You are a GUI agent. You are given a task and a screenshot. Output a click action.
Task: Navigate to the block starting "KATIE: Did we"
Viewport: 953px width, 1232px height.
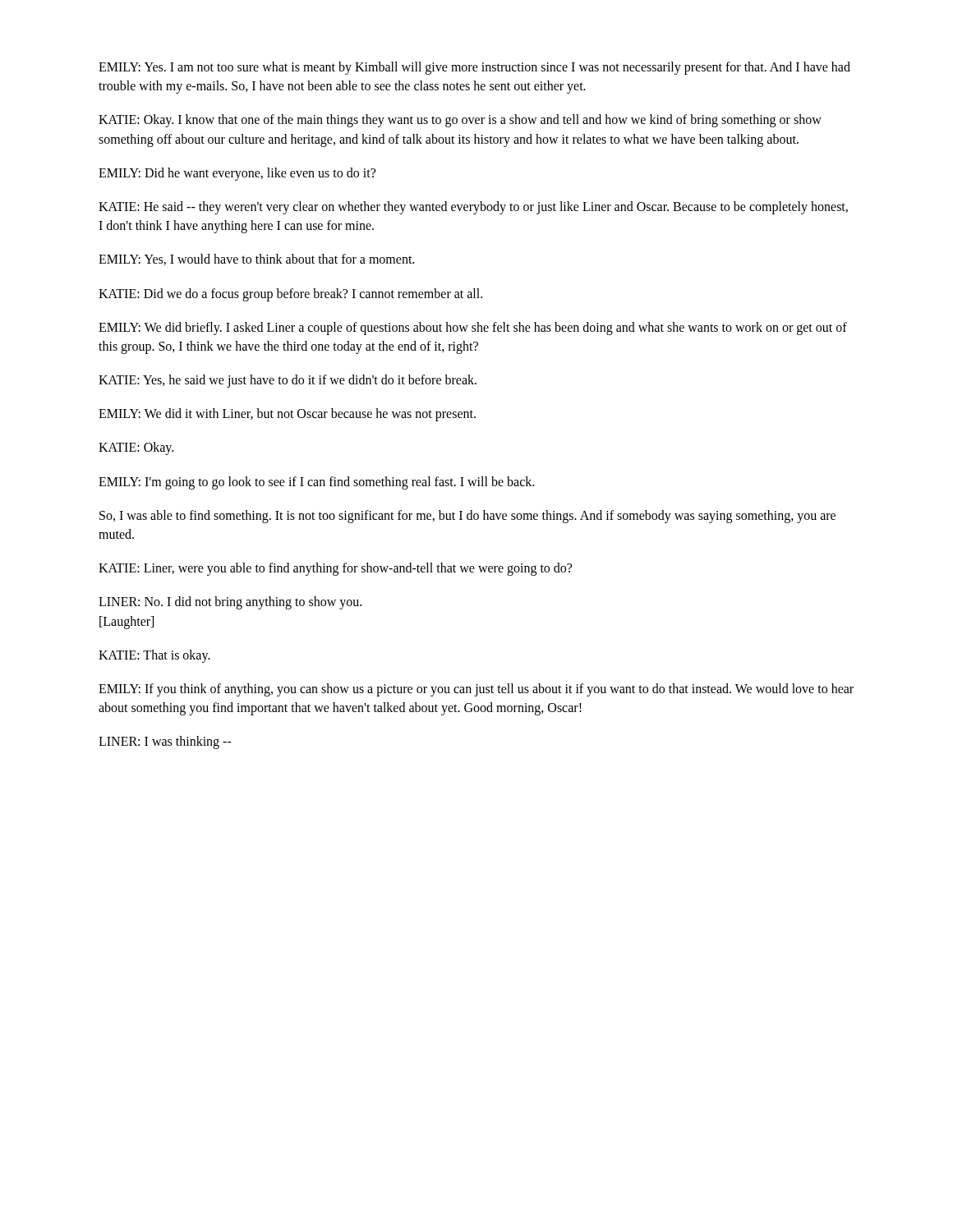[x=291, y=293]
